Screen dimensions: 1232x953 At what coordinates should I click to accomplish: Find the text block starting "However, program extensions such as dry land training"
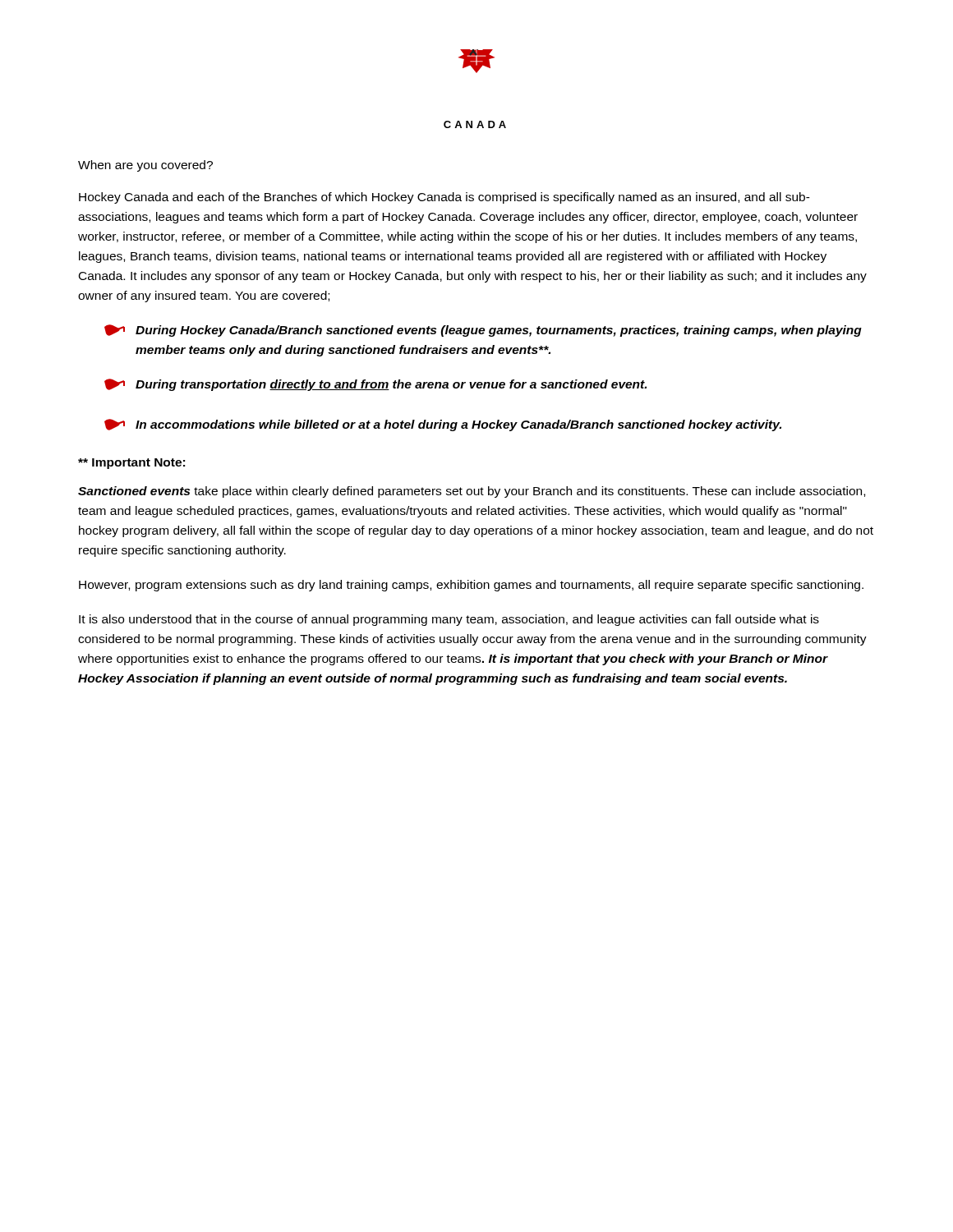[x=471, y=585]
